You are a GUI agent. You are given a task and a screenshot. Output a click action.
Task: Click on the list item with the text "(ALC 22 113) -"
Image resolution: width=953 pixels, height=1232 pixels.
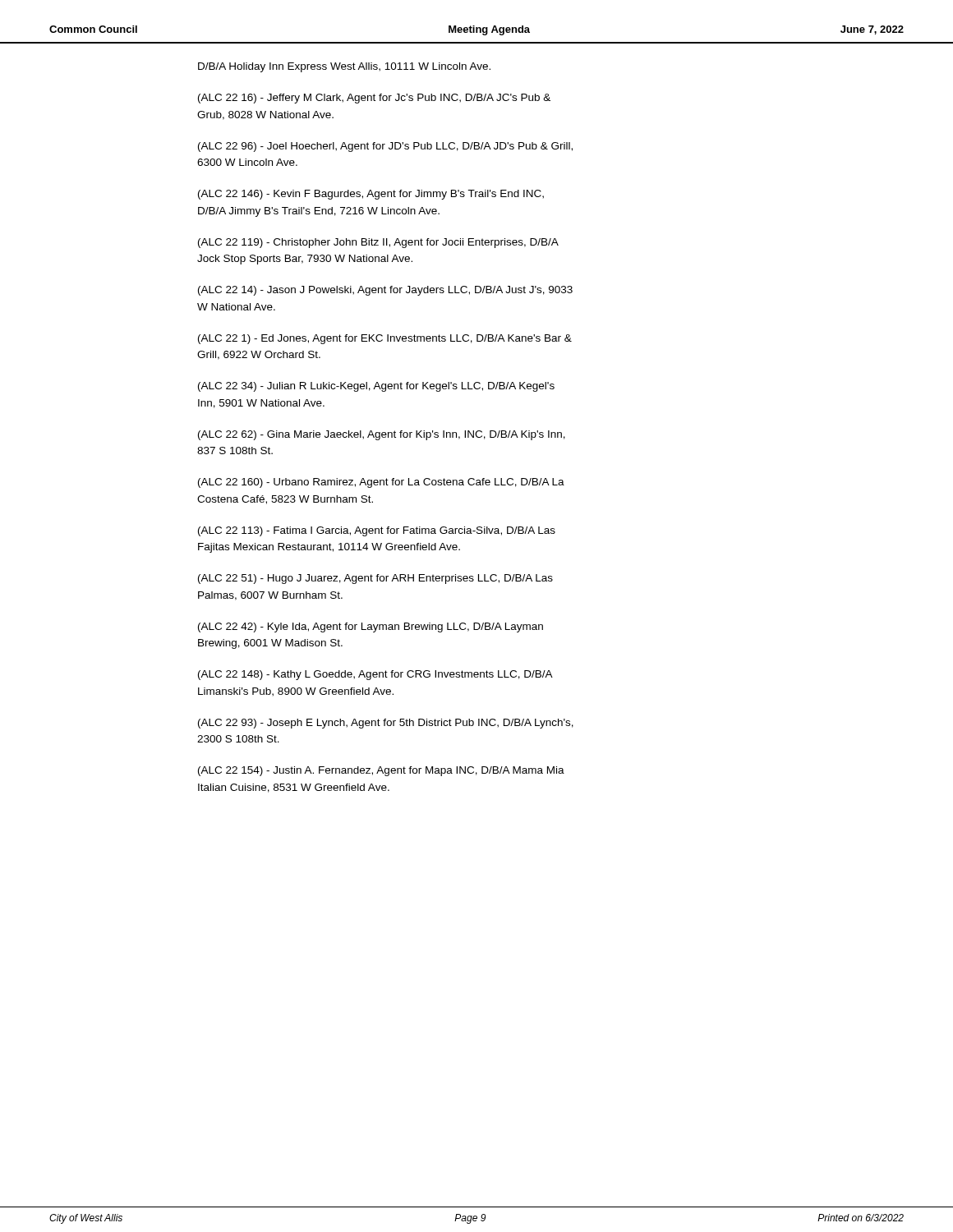(376, 538)
